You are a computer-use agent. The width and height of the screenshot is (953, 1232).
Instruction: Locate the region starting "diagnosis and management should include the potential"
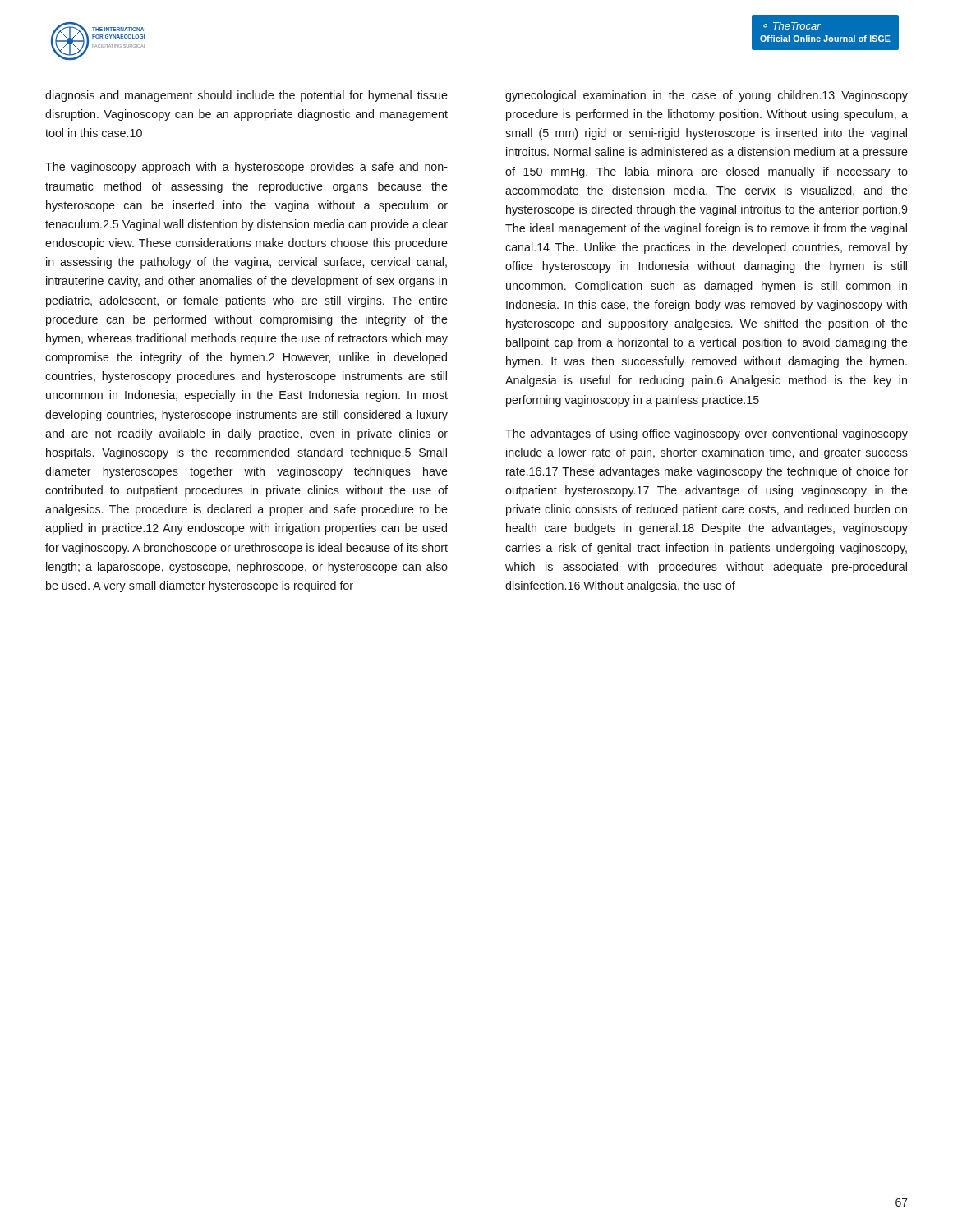246,114
